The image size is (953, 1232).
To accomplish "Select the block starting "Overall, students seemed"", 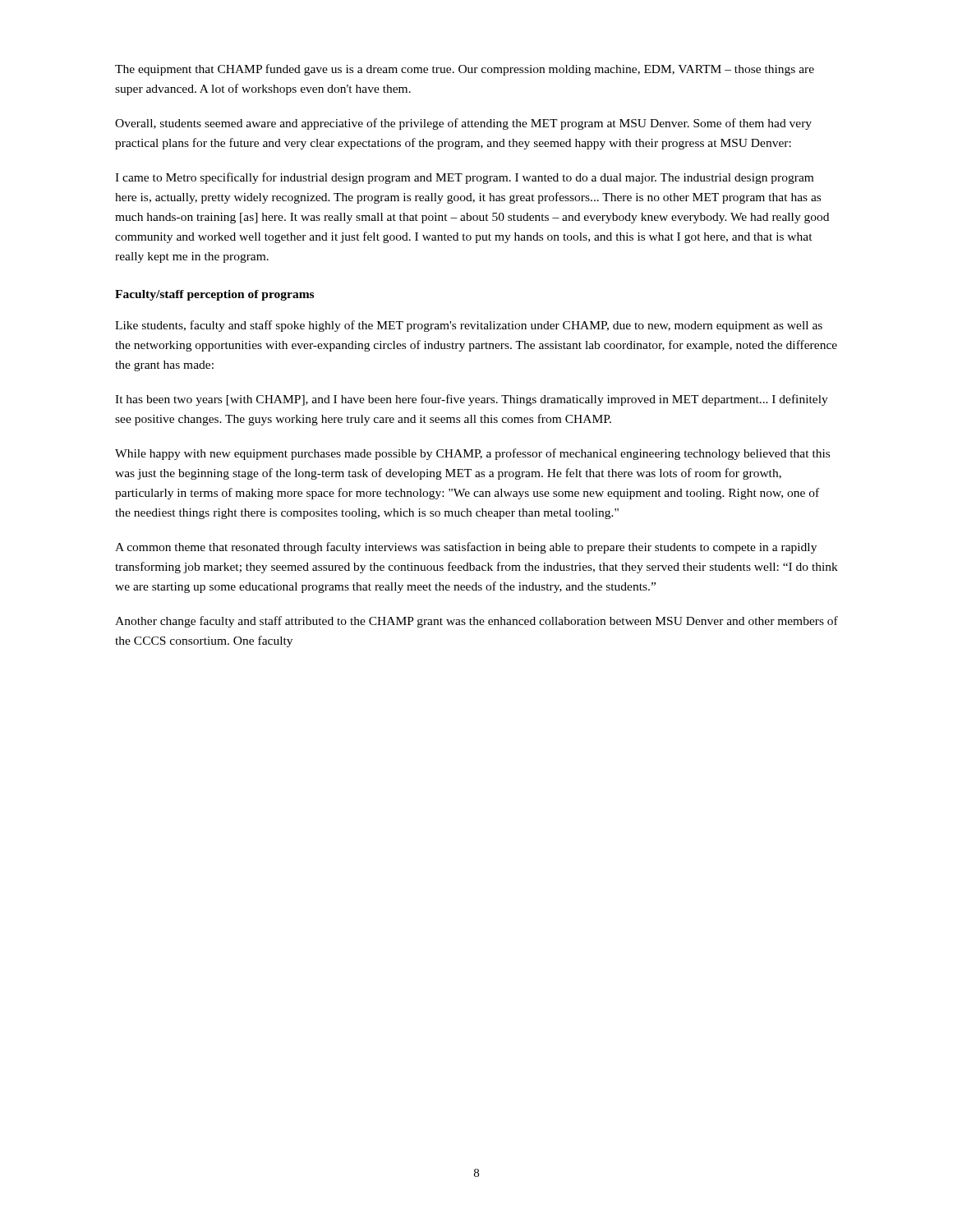I will tap(463, 133).
